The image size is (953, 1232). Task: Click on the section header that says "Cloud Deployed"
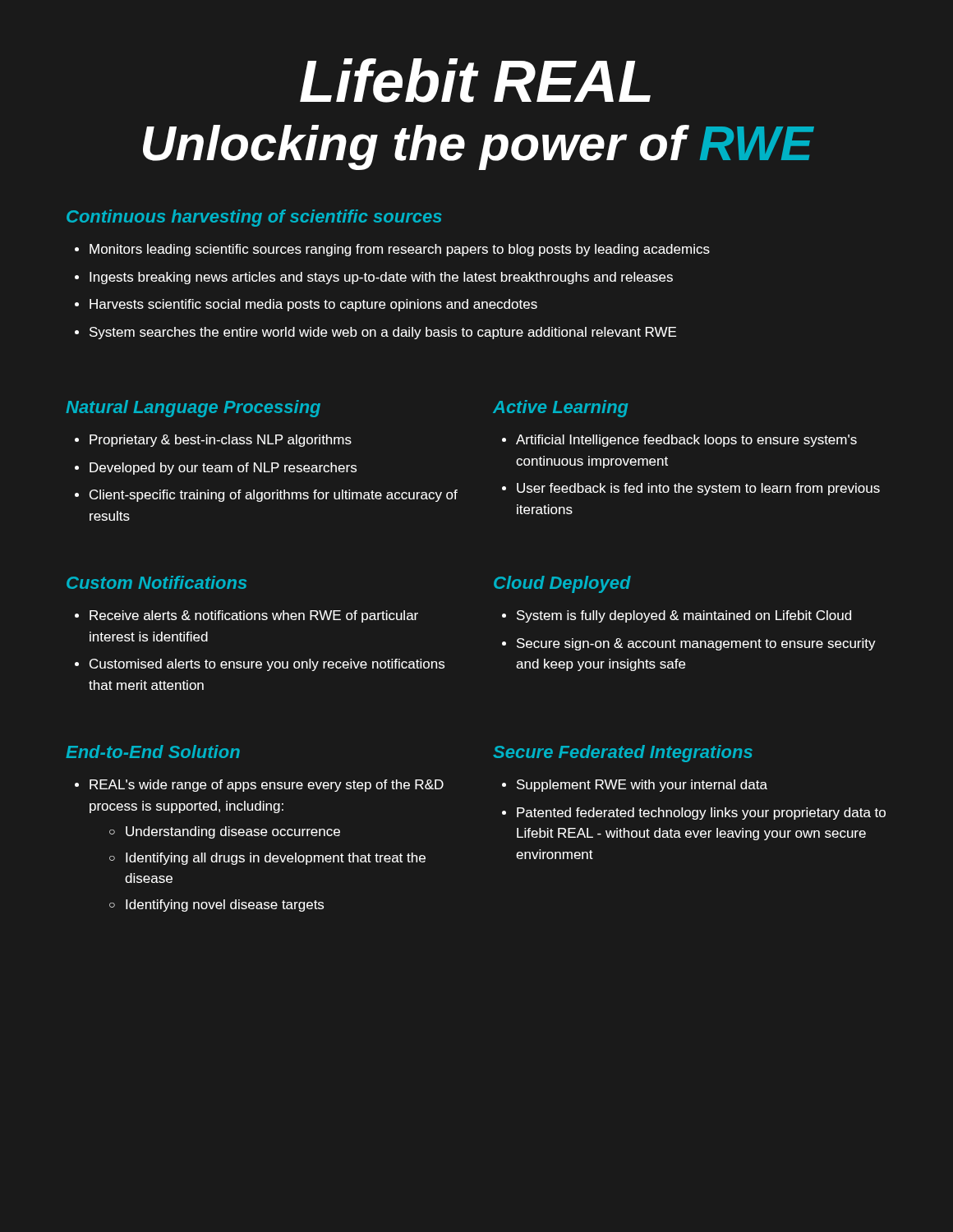click(x=562, y=583)
